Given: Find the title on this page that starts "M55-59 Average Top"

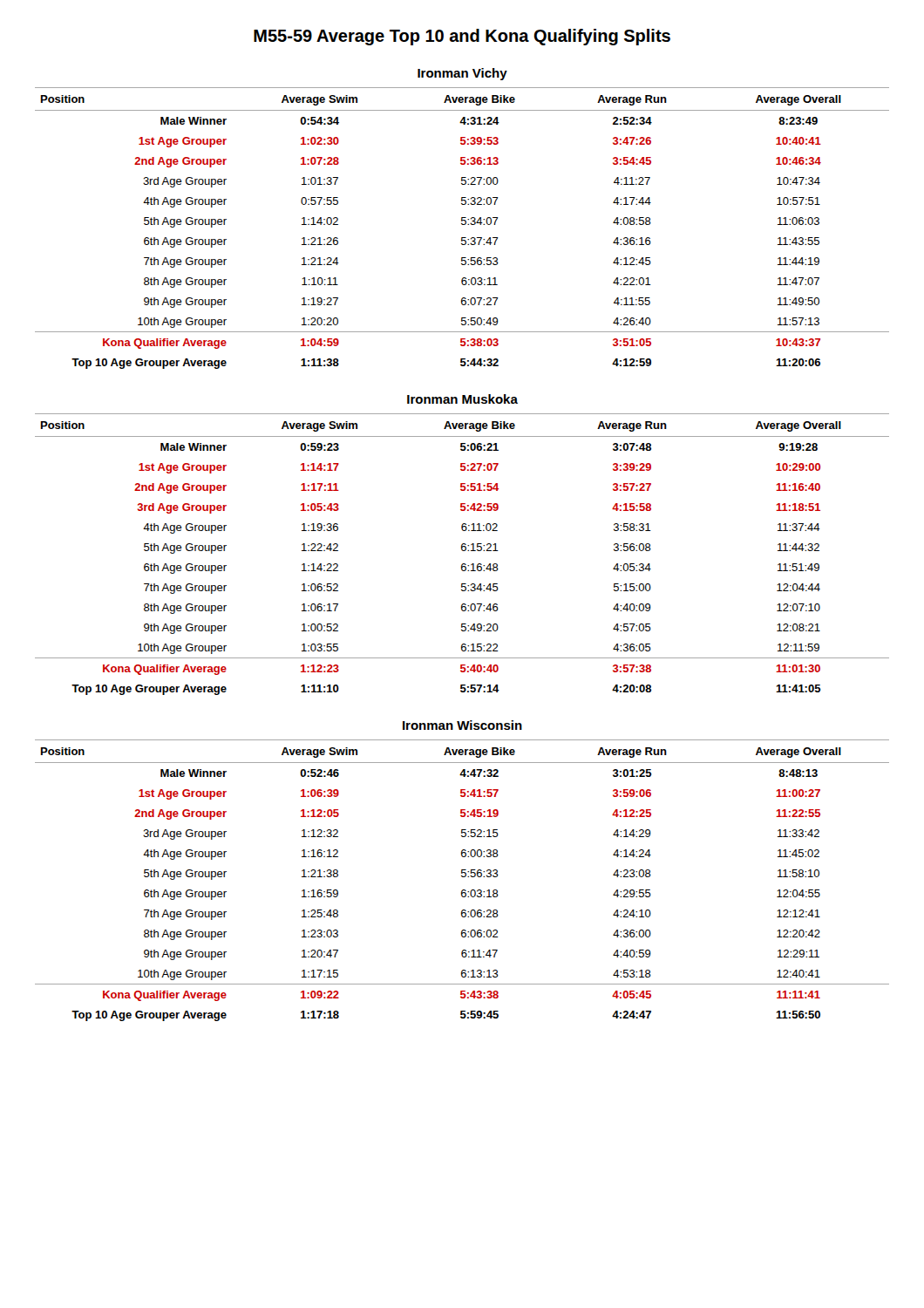Looking at the screenshot, I should pyautogui.click(x=462, y=36).
